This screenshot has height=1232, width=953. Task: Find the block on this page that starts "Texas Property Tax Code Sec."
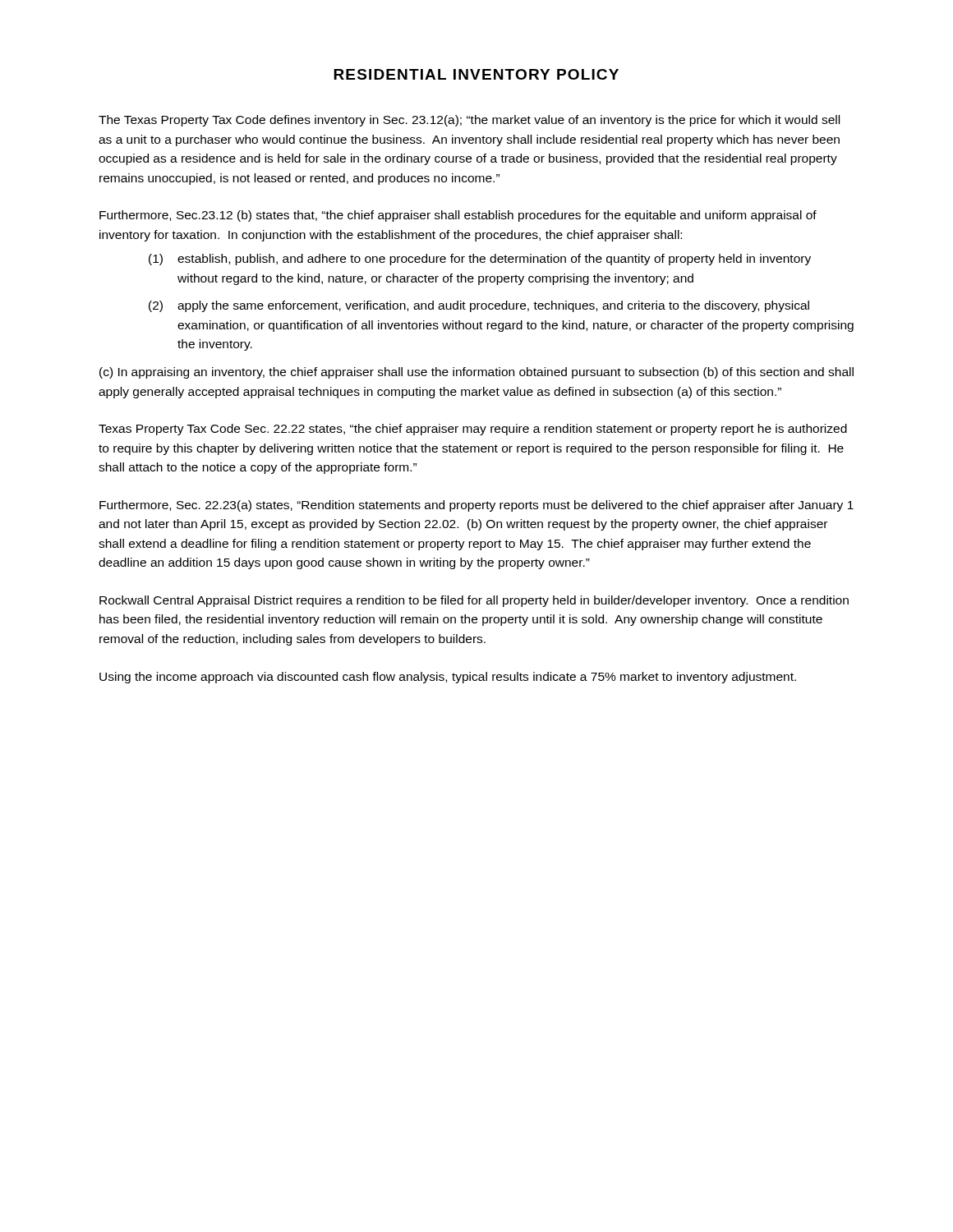click(473, 448)
